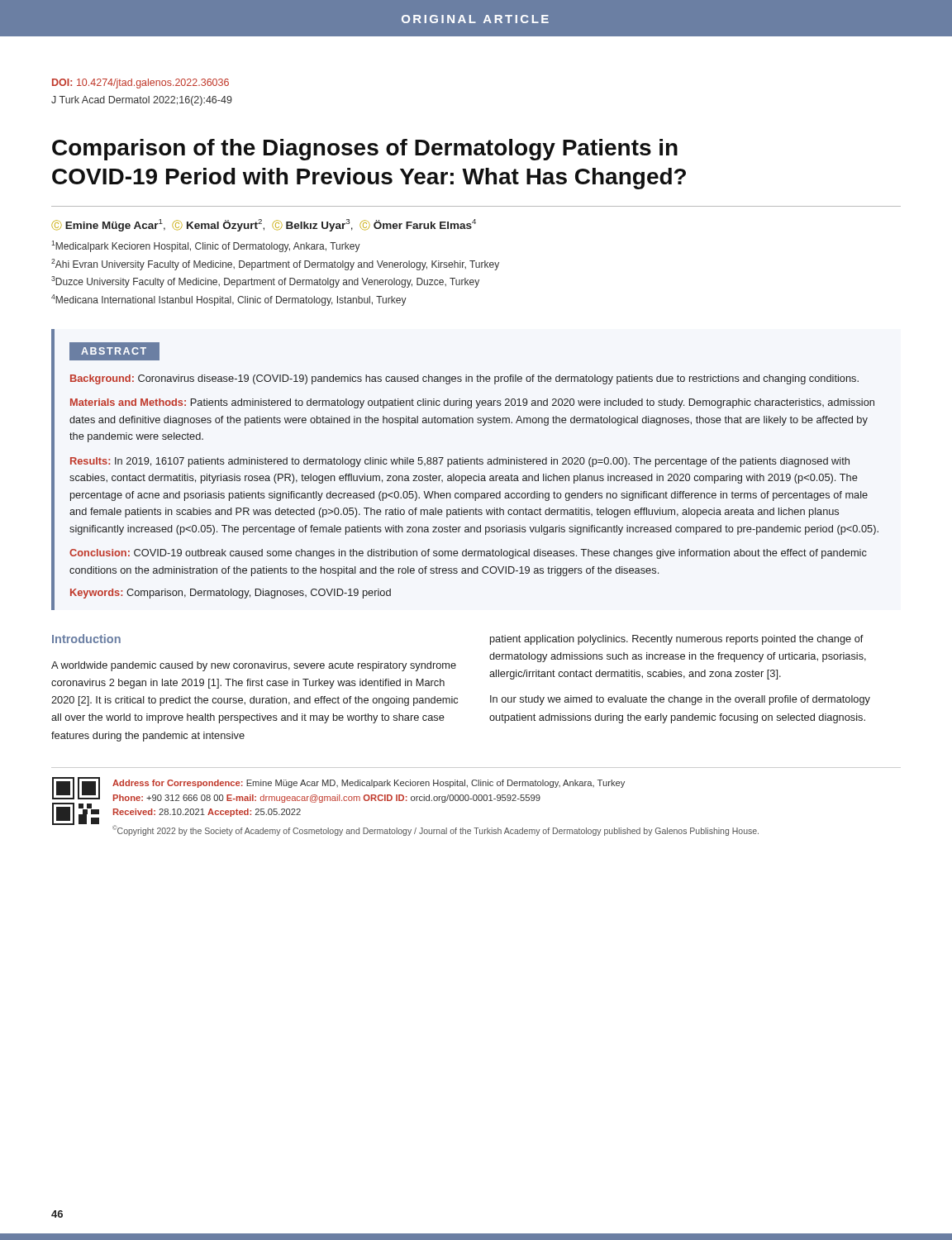This screenshot has width=952, height=1240.
Task: Locate the text block that reads "Conclusion: COVID-19 outbreak caused some"
Action: [468, 561]
